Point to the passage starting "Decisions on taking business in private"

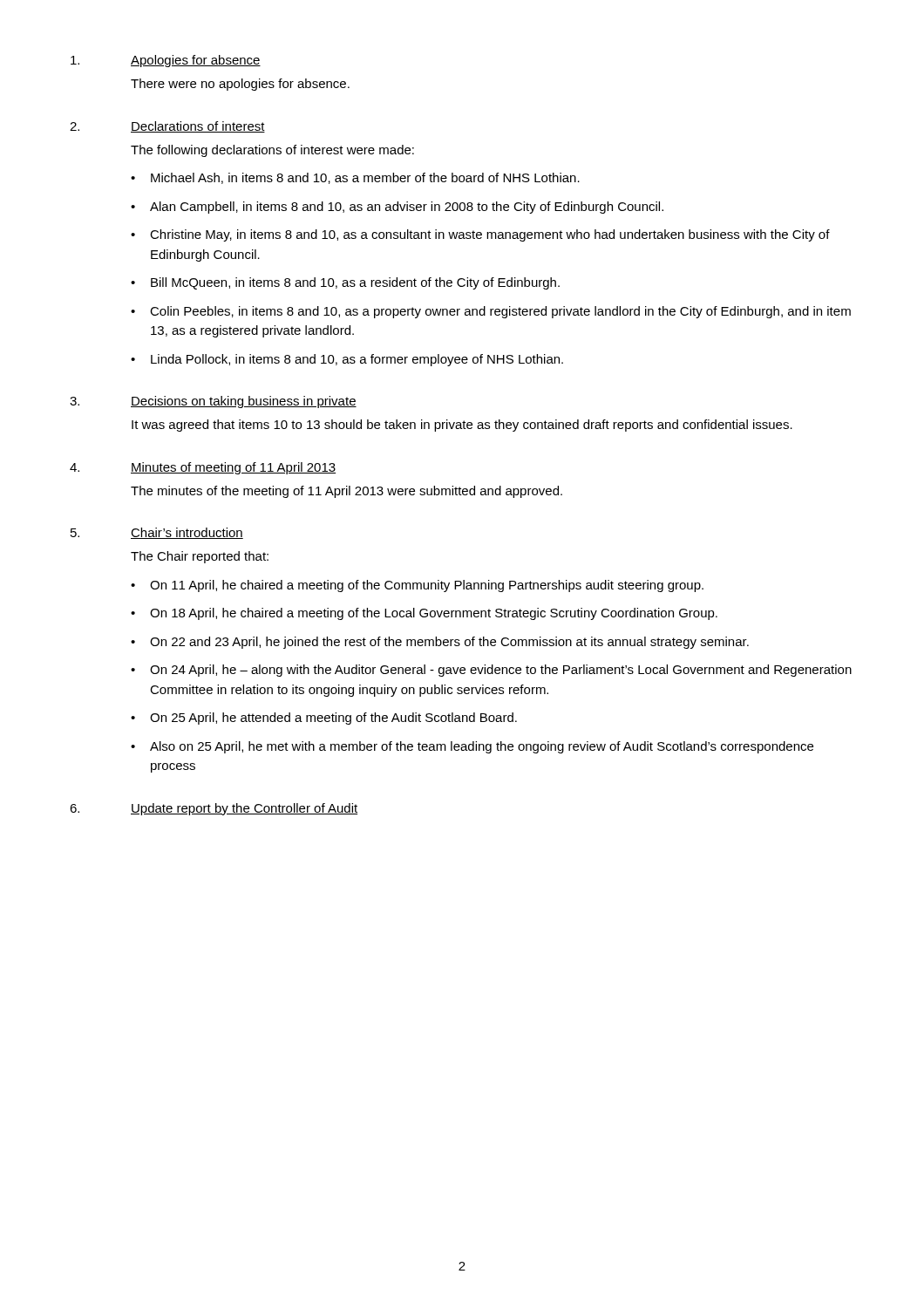click(243, 401)
